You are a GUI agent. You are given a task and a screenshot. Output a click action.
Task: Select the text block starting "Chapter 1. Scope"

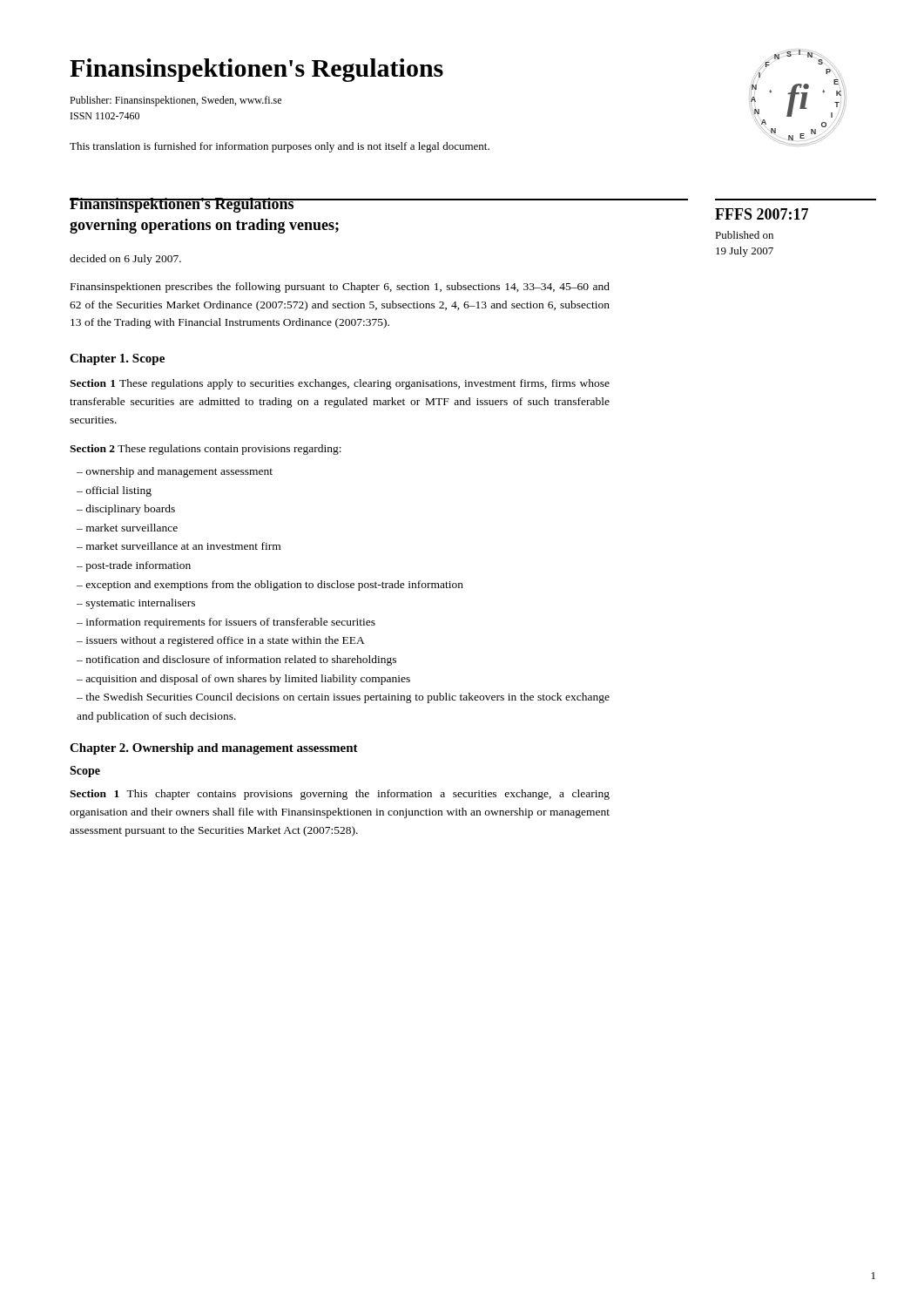click(117, 358)
